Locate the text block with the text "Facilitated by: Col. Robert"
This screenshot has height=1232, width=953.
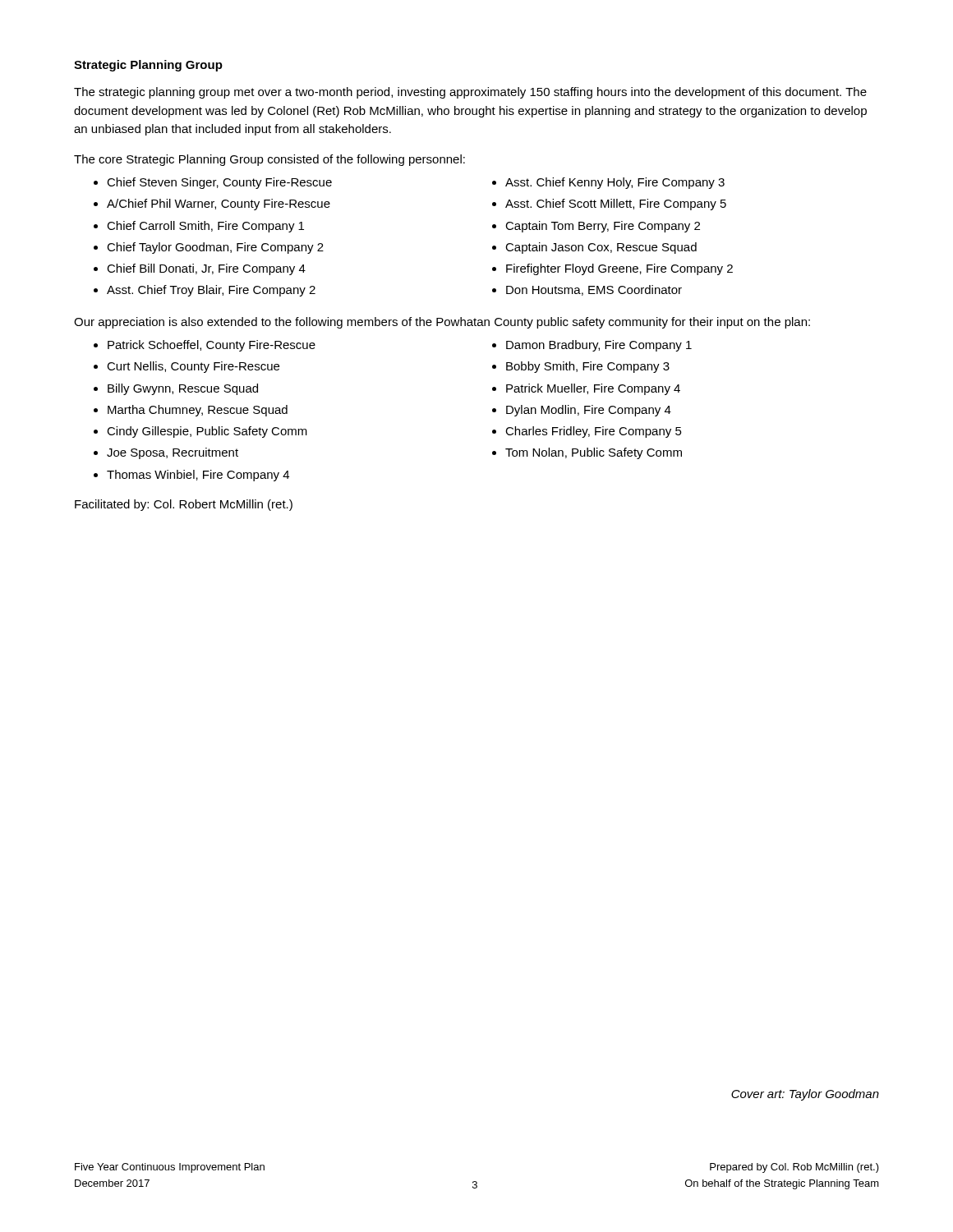coord(184,504)
